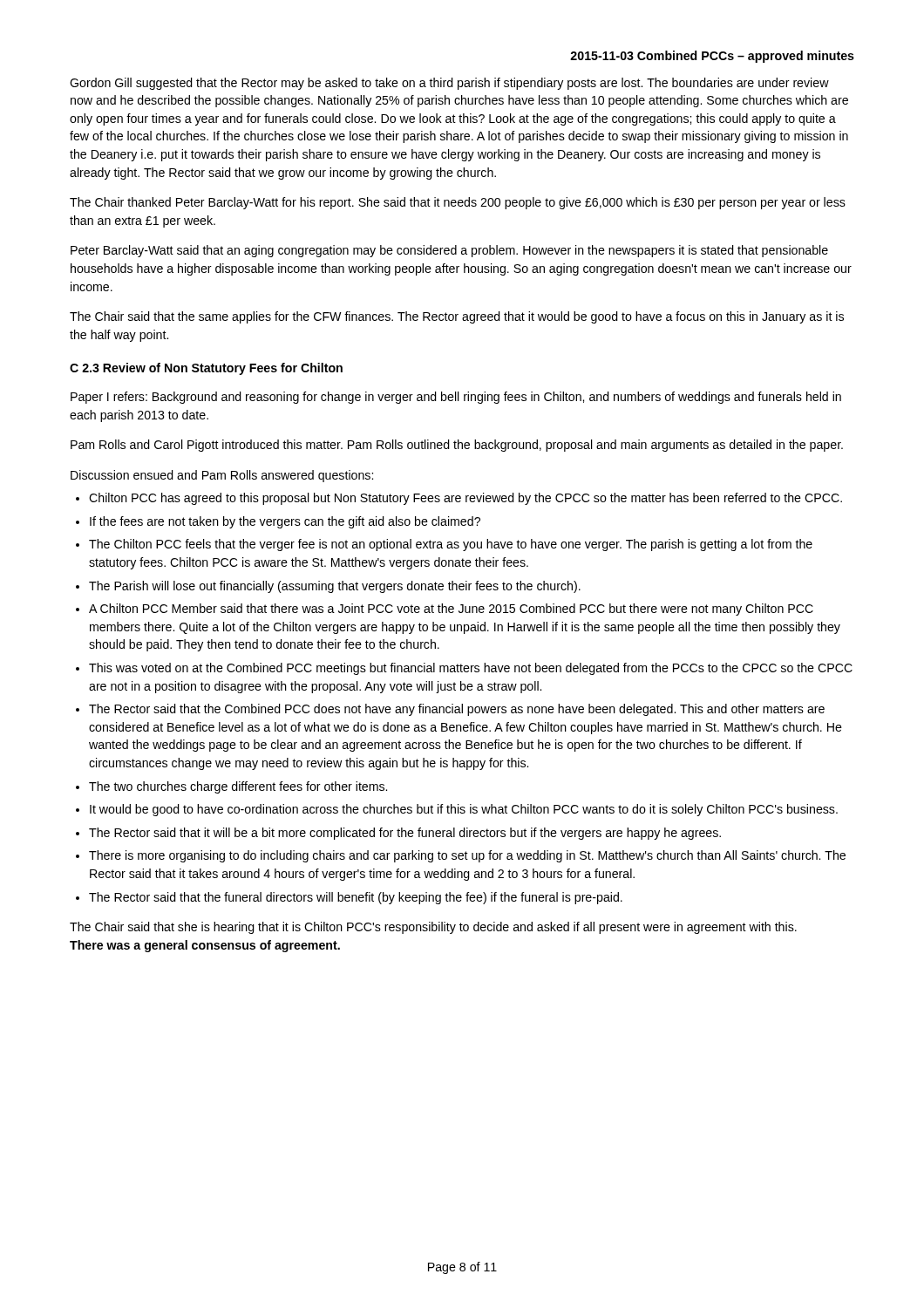Navigate to the region starting "Peter Barclay-Watt said that an aging congregation may"

461,269
